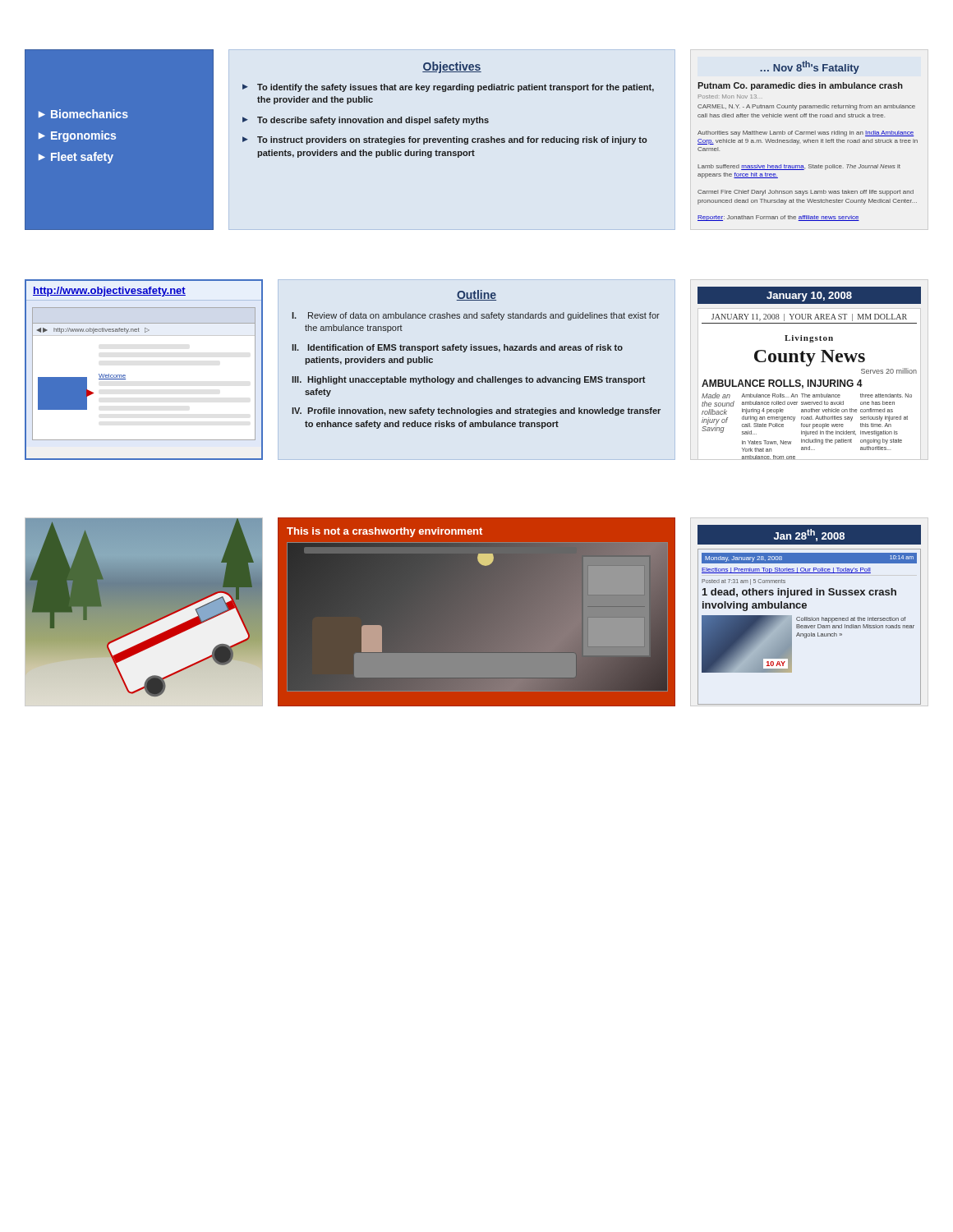Select the text starting "II. Identification of EMS transport safety issues,"
The image size is (953, 1232).
457,353
